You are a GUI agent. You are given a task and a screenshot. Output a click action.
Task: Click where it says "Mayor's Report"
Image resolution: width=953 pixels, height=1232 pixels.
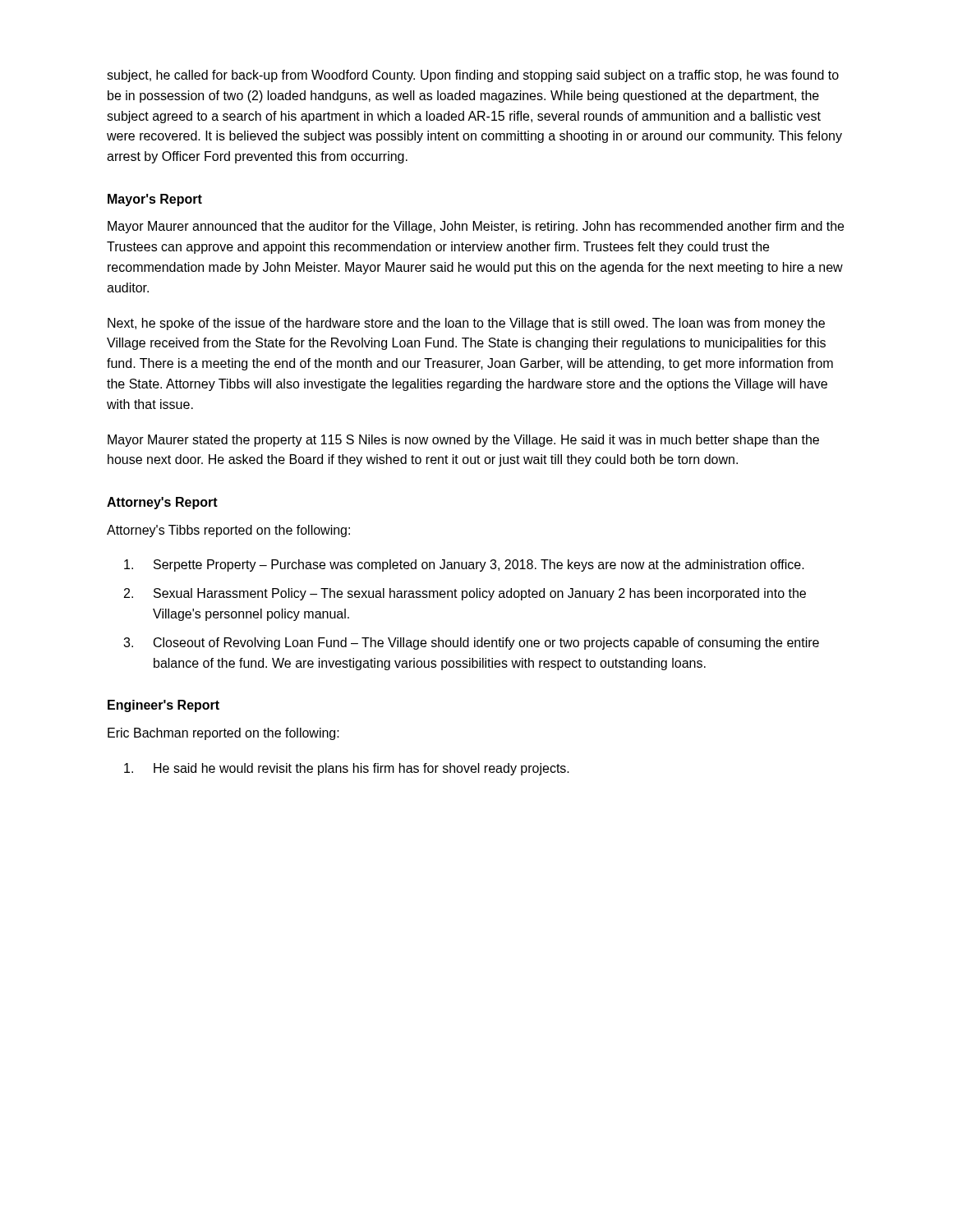[154, 199]
